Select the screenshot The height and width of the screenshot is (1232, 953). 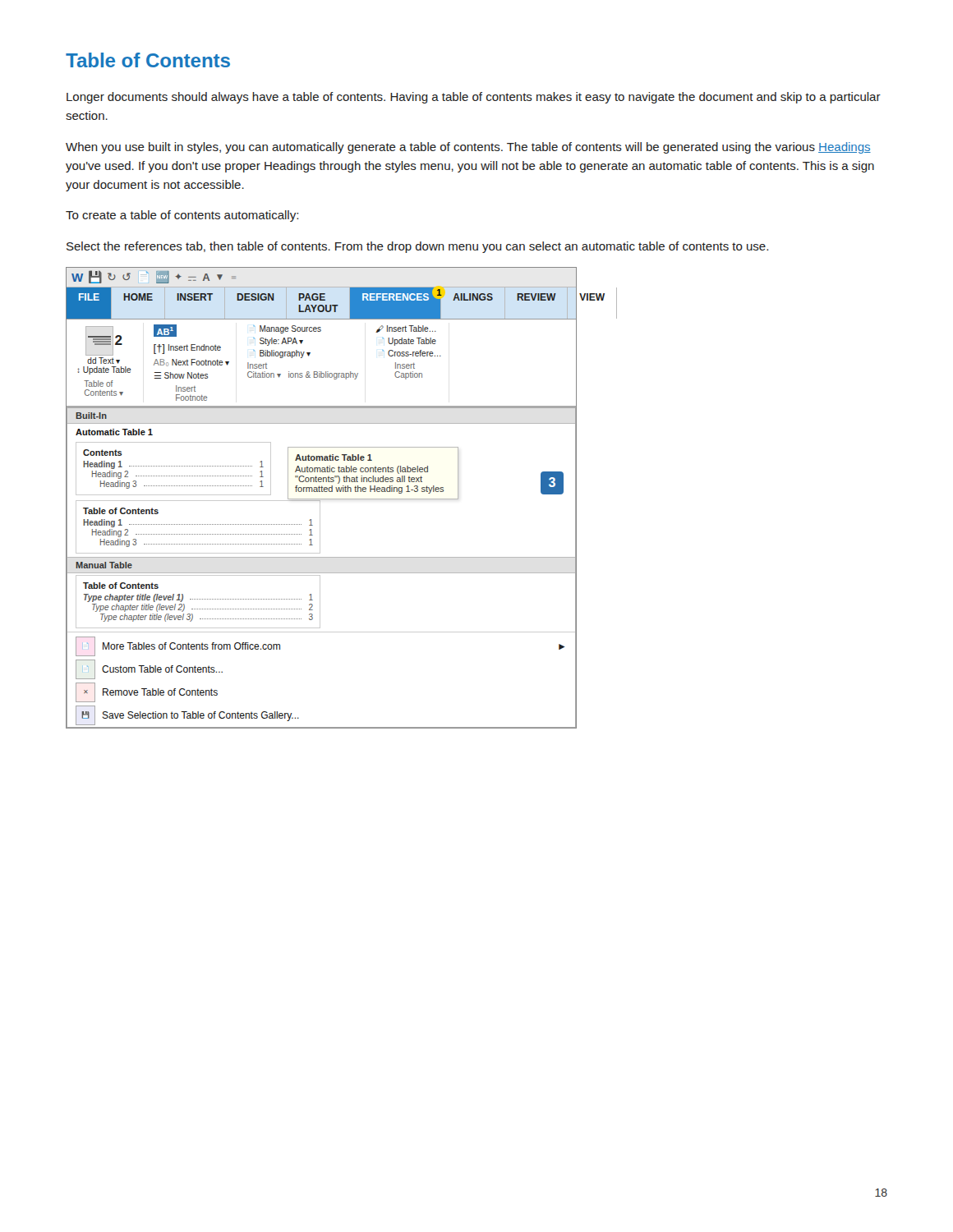[476, 498]
